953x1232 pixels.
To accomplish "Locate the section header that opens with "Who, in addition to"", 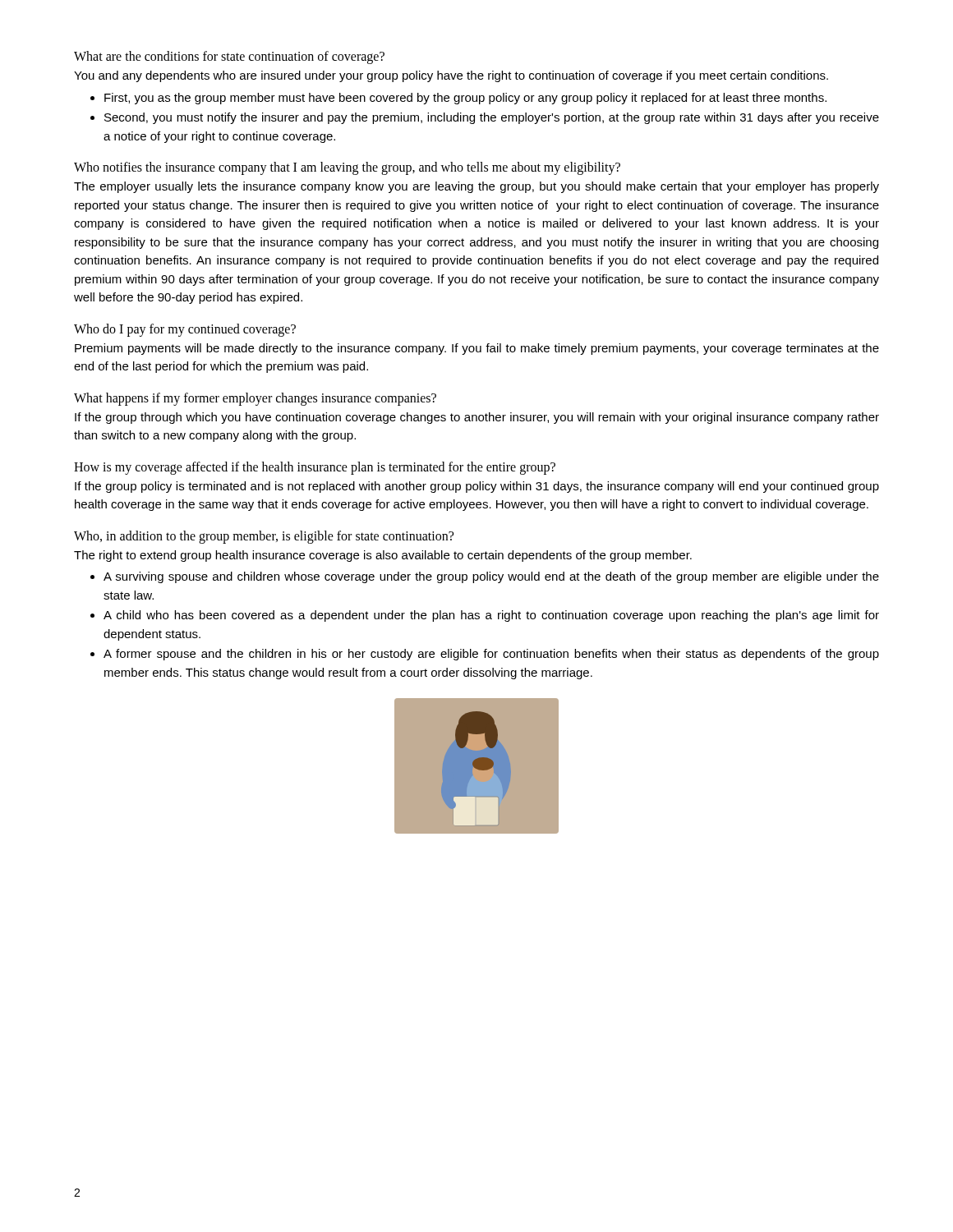I will 264,535.
